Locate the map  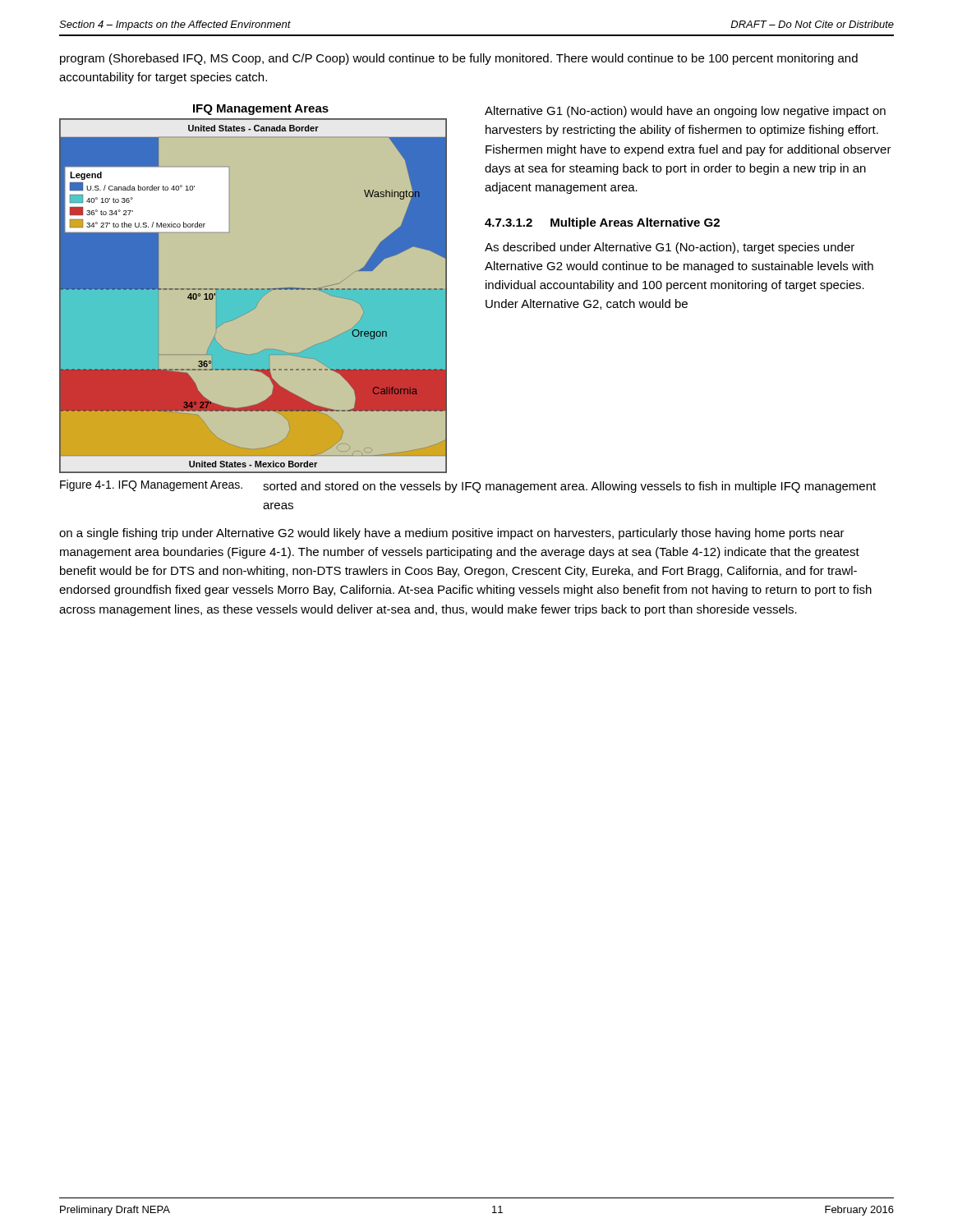pyautogui.click(x=260, y=287)
